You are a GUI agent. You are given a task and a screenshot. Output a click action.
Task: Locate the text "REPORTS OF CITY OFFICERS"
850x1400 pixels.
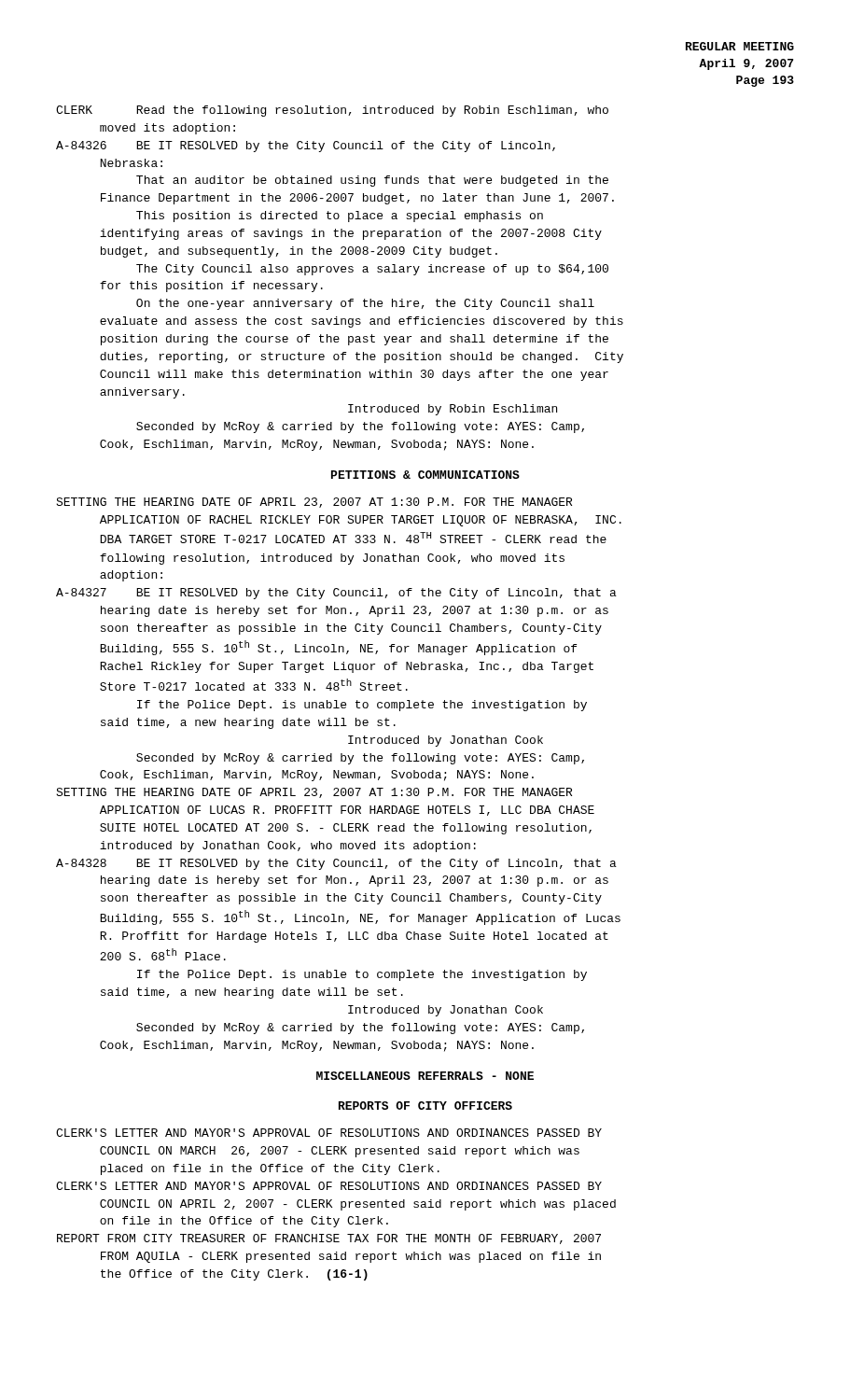tap(425, 1107)
